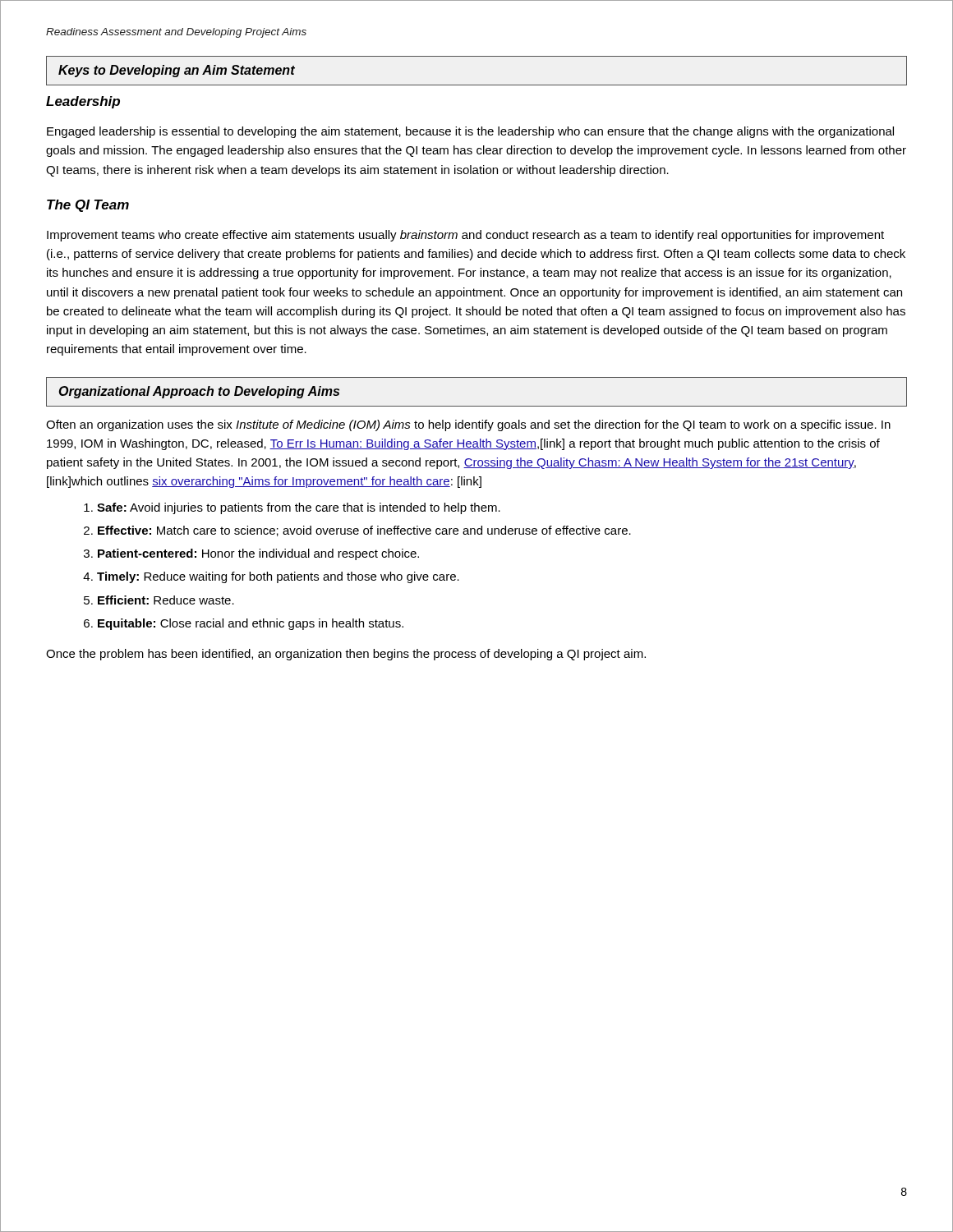
Task: Point to the block beginning "Often an organization uses the six"
Action: (x=468, y=452)
